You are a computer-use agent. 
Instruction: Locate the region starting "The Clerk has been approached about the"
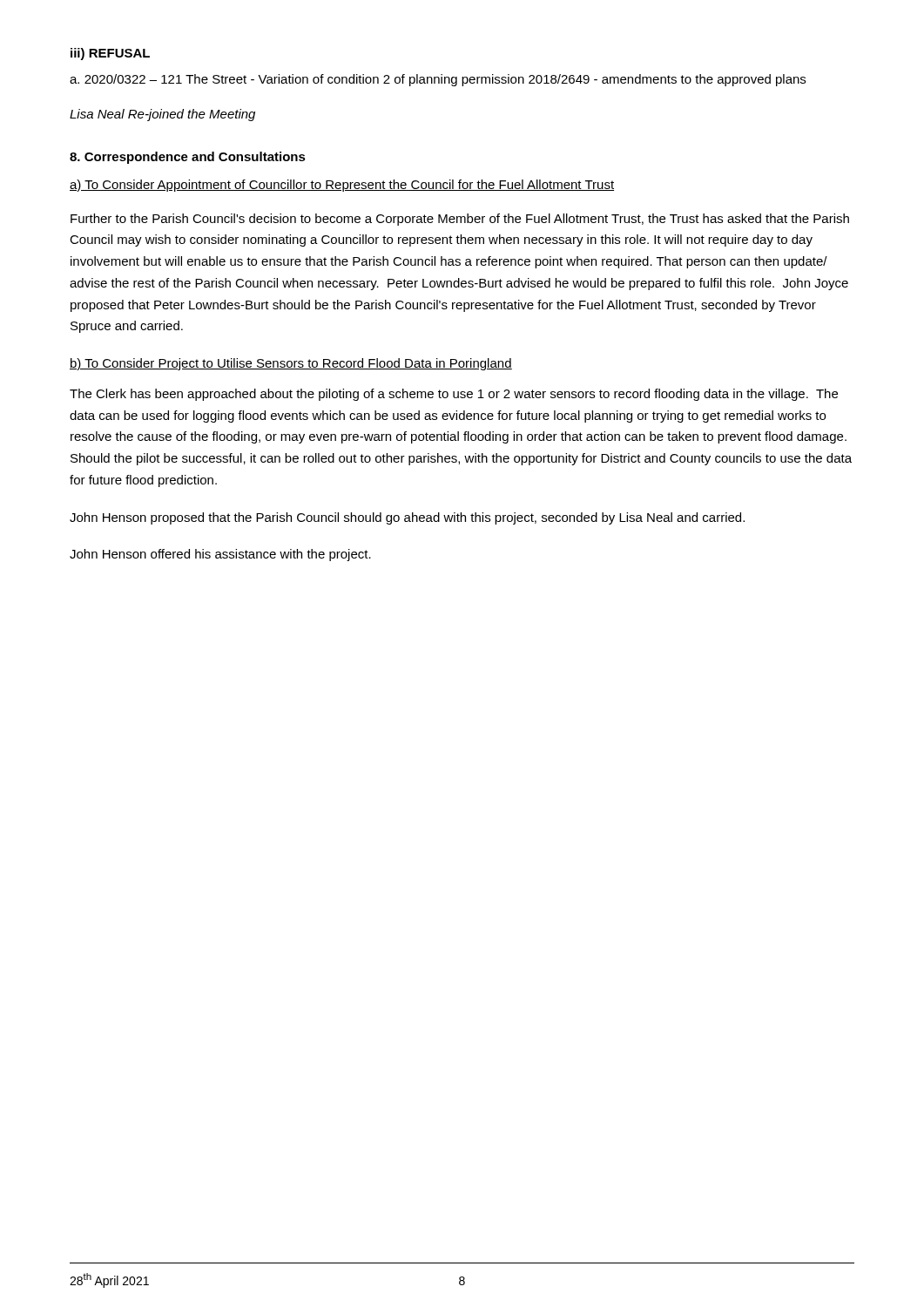(461, 436)
